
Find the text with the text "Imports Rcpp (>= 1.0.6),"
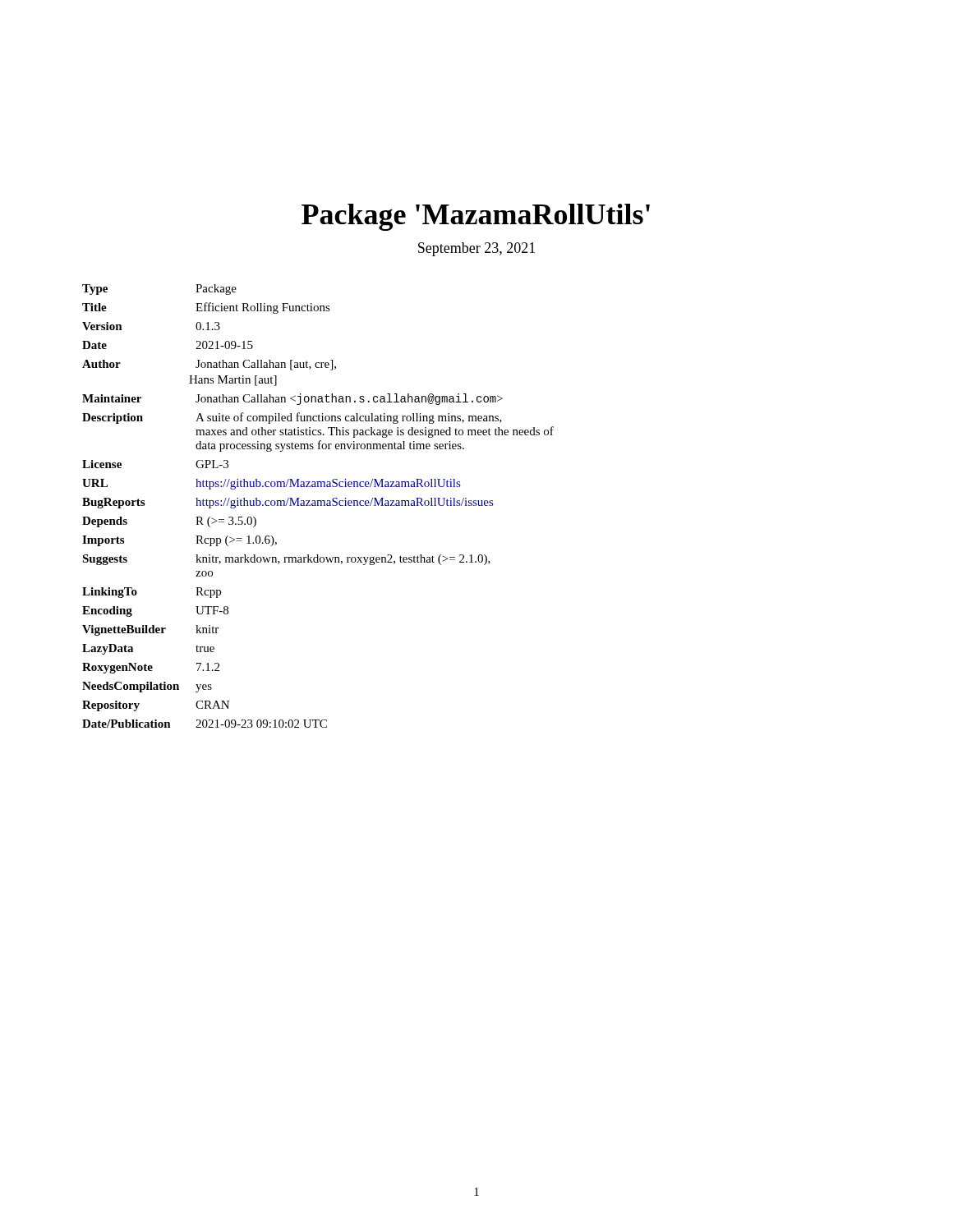click(x=106, y=541)
